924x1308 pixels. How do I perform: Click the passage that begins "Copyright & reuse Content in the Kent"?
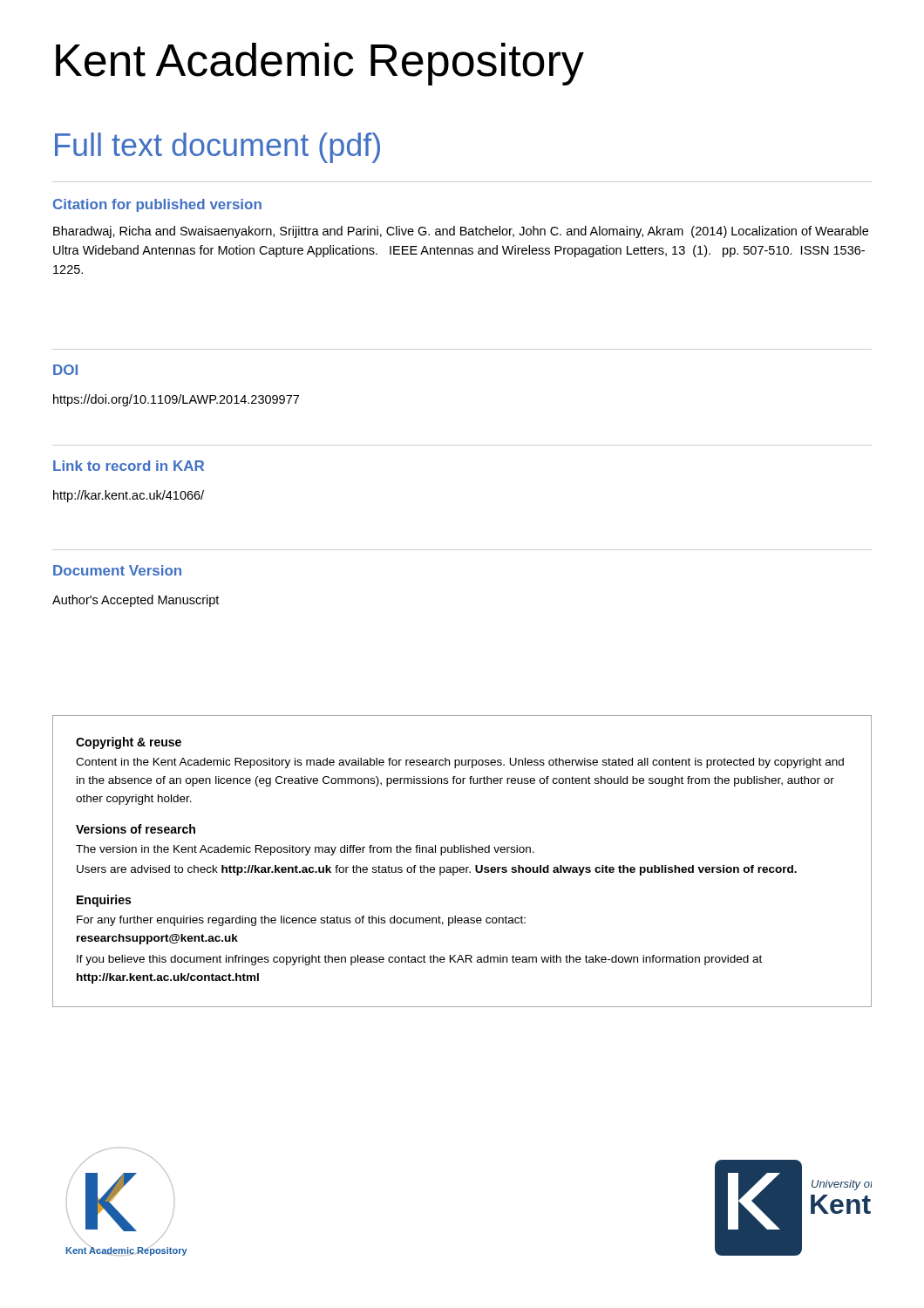click(x=462, y=861)
